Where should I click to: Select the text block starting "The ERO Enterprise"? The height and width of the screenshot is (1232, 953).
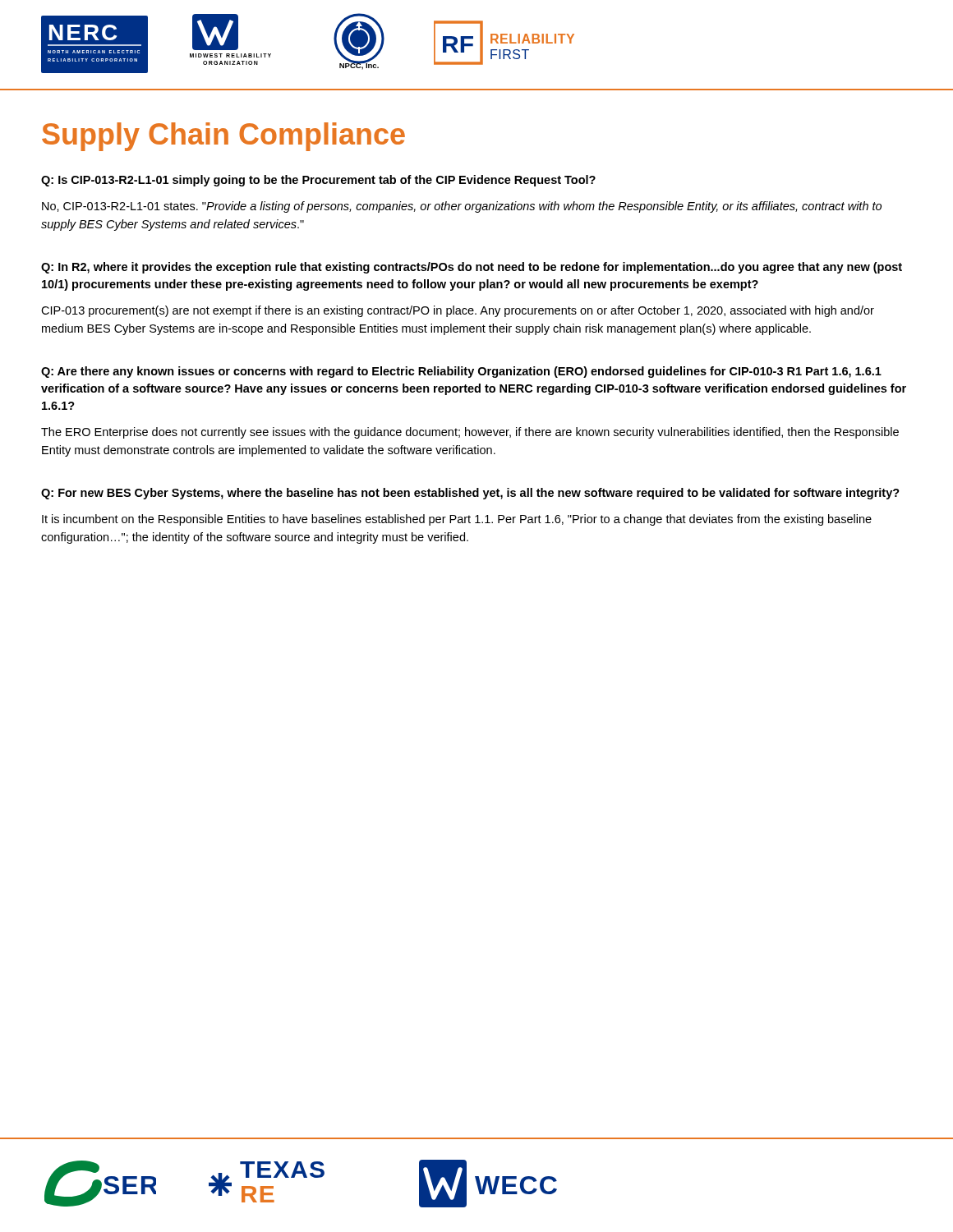470,441
